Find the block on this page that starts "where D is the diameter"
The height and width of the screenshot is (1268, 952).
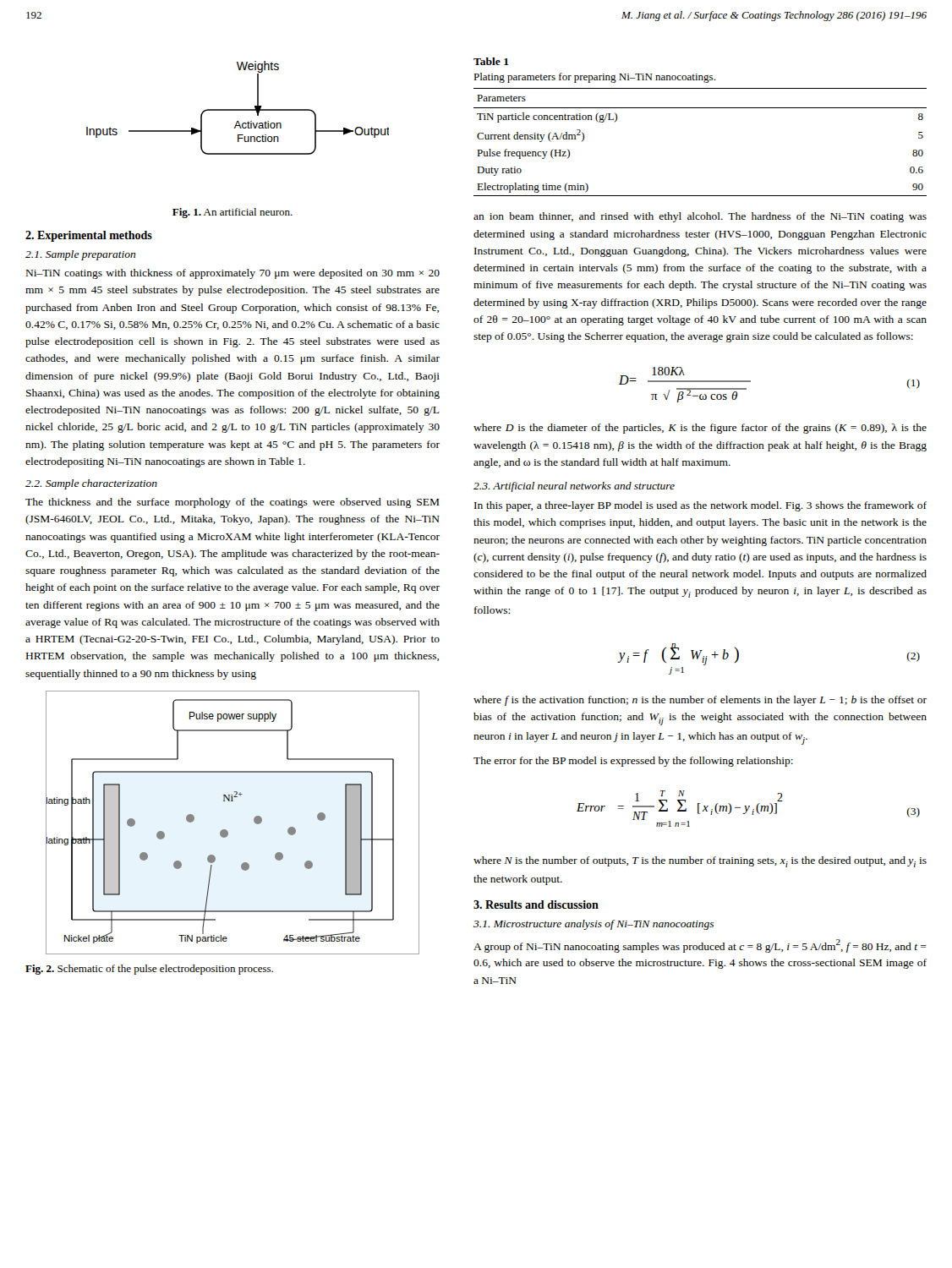click(700, 445)
